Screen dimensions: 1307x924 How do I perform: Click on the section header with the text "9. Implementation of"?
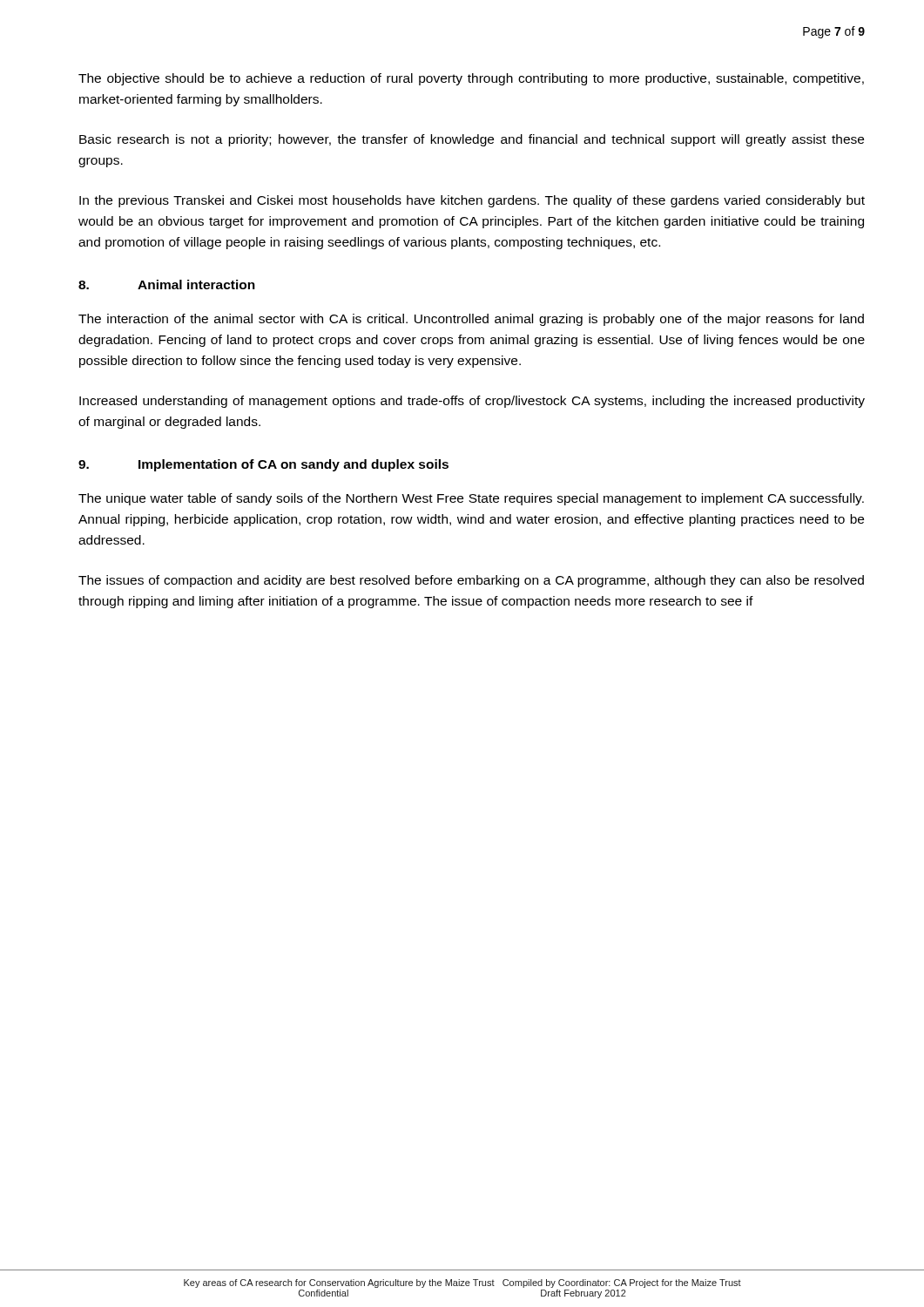coord(264,465)
